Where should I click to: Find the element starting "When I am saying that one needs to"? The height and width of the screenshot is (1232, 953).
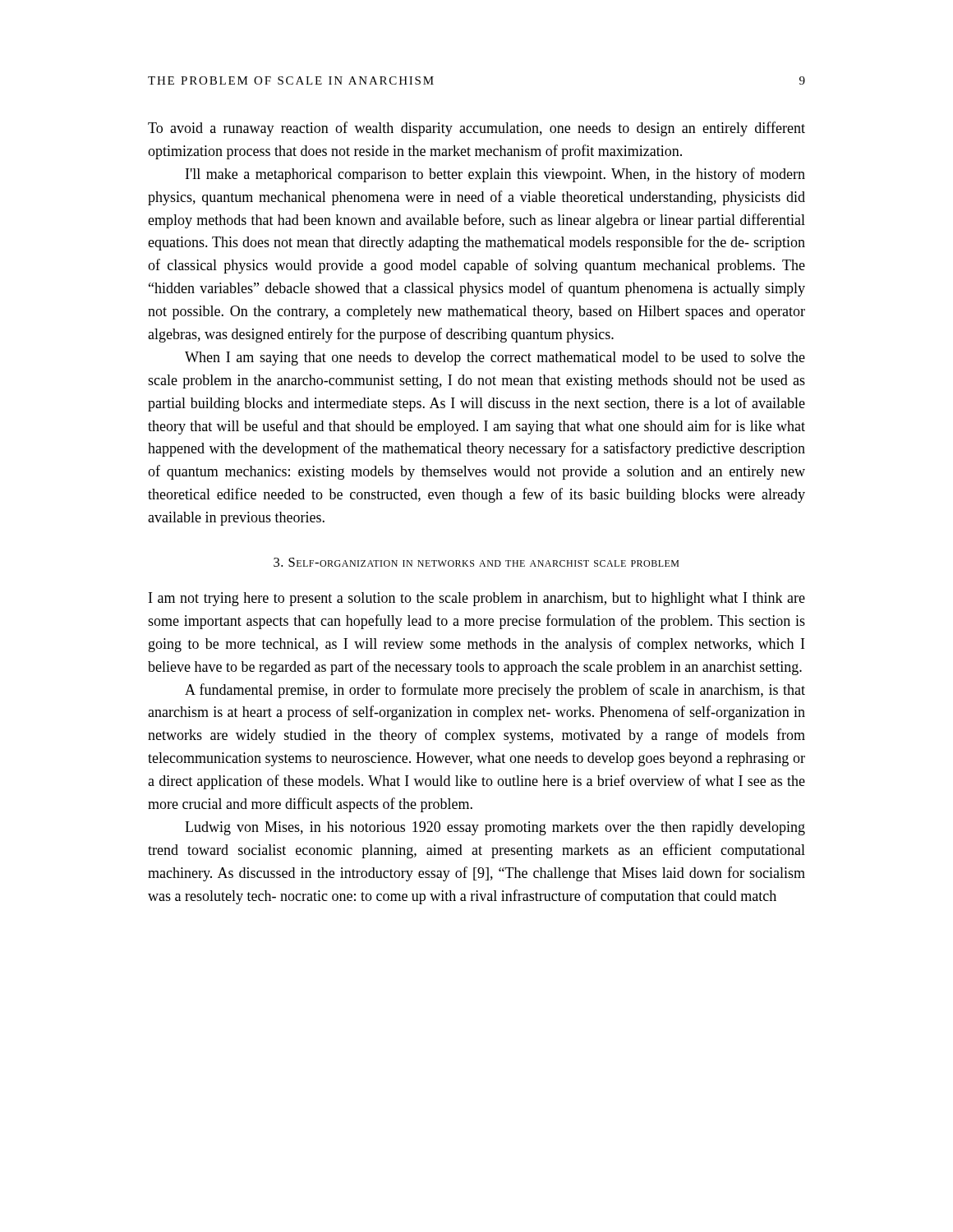point(476,438)
